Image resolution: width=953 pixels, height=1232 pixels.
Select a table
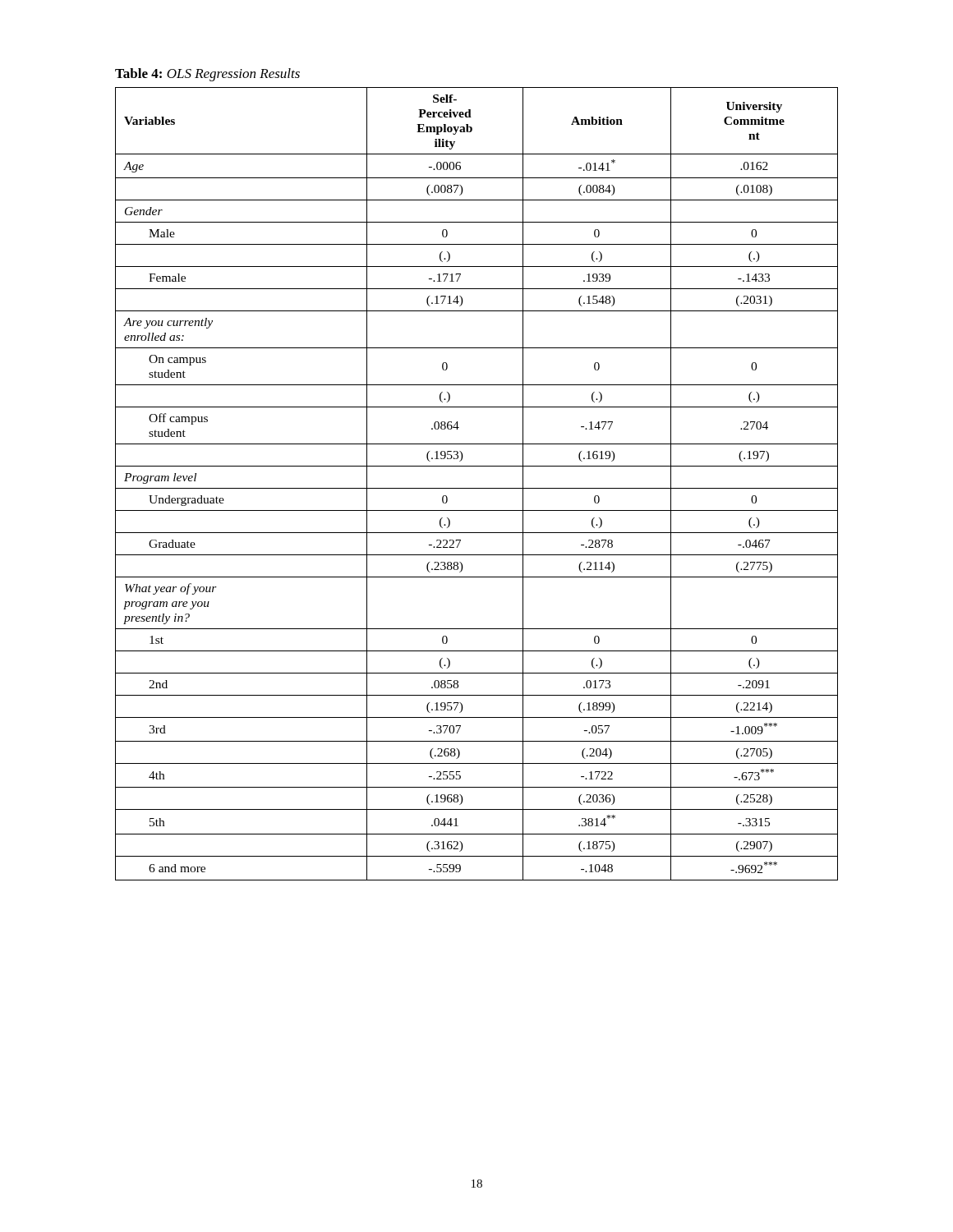point(476,484)
